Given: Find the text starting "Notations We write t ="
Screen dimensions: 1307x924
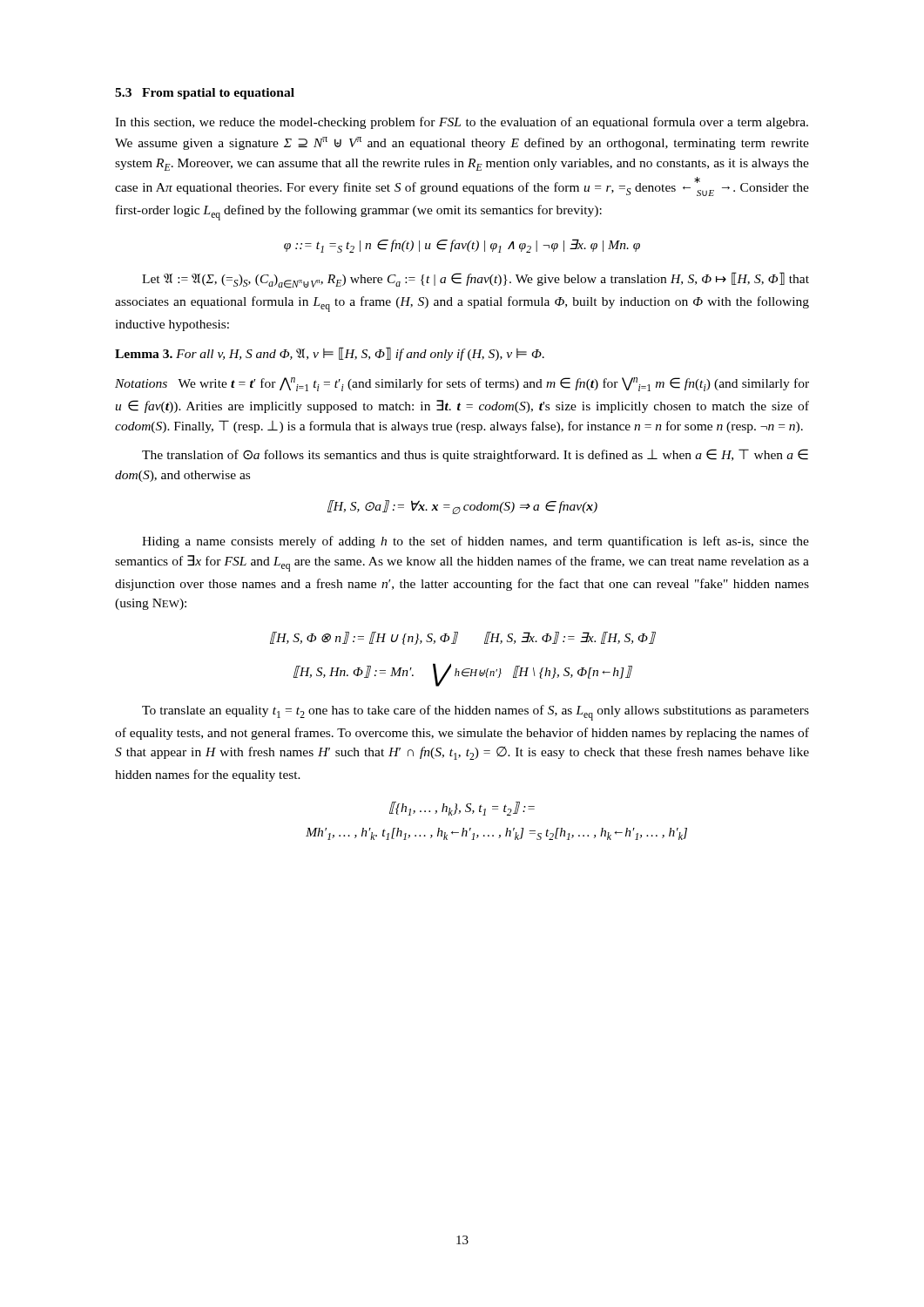Looking at the screenshot, I should coord(462,403).
